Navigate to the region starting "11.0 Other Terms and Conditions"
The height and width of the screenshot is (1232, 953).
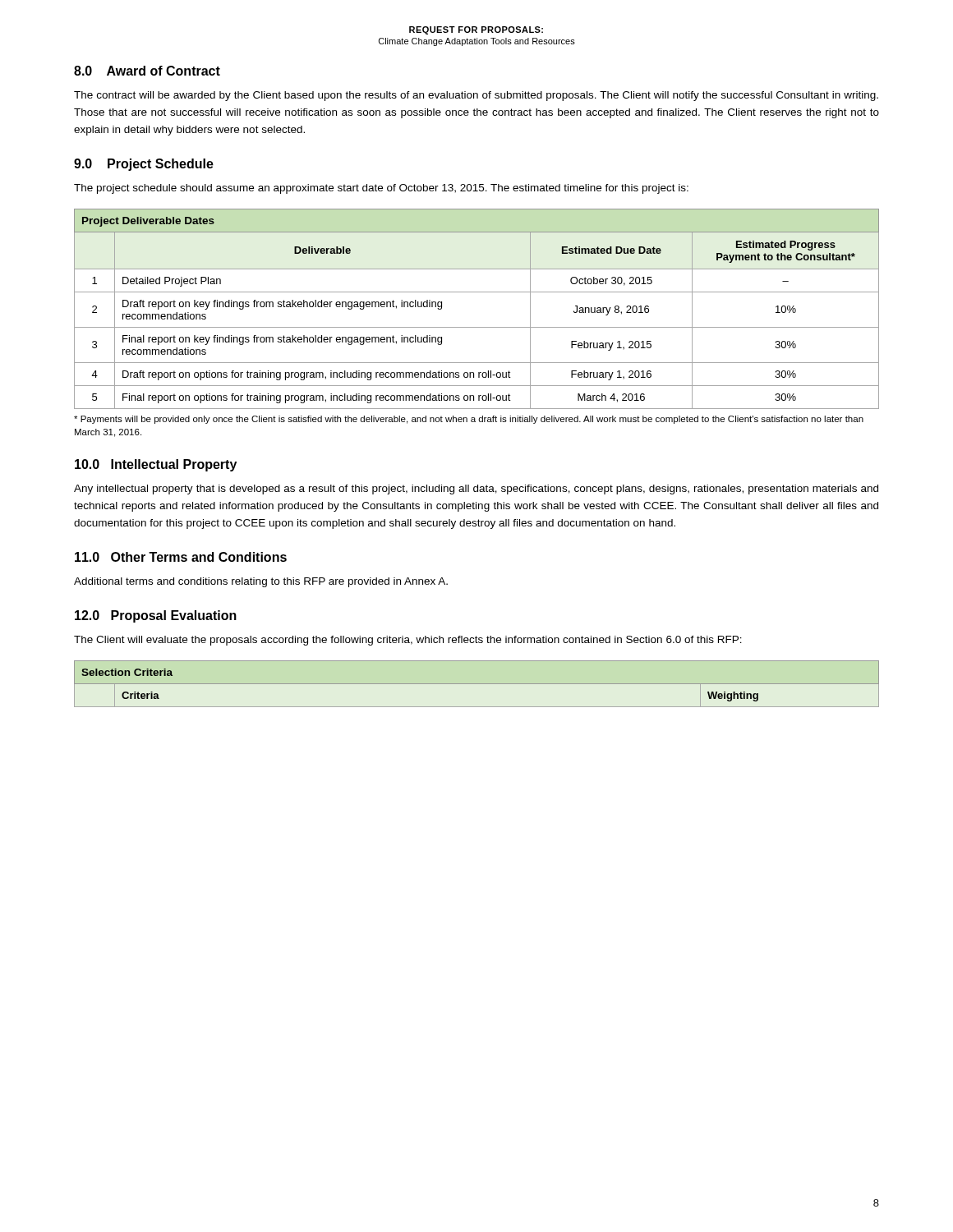click(180, 557)
